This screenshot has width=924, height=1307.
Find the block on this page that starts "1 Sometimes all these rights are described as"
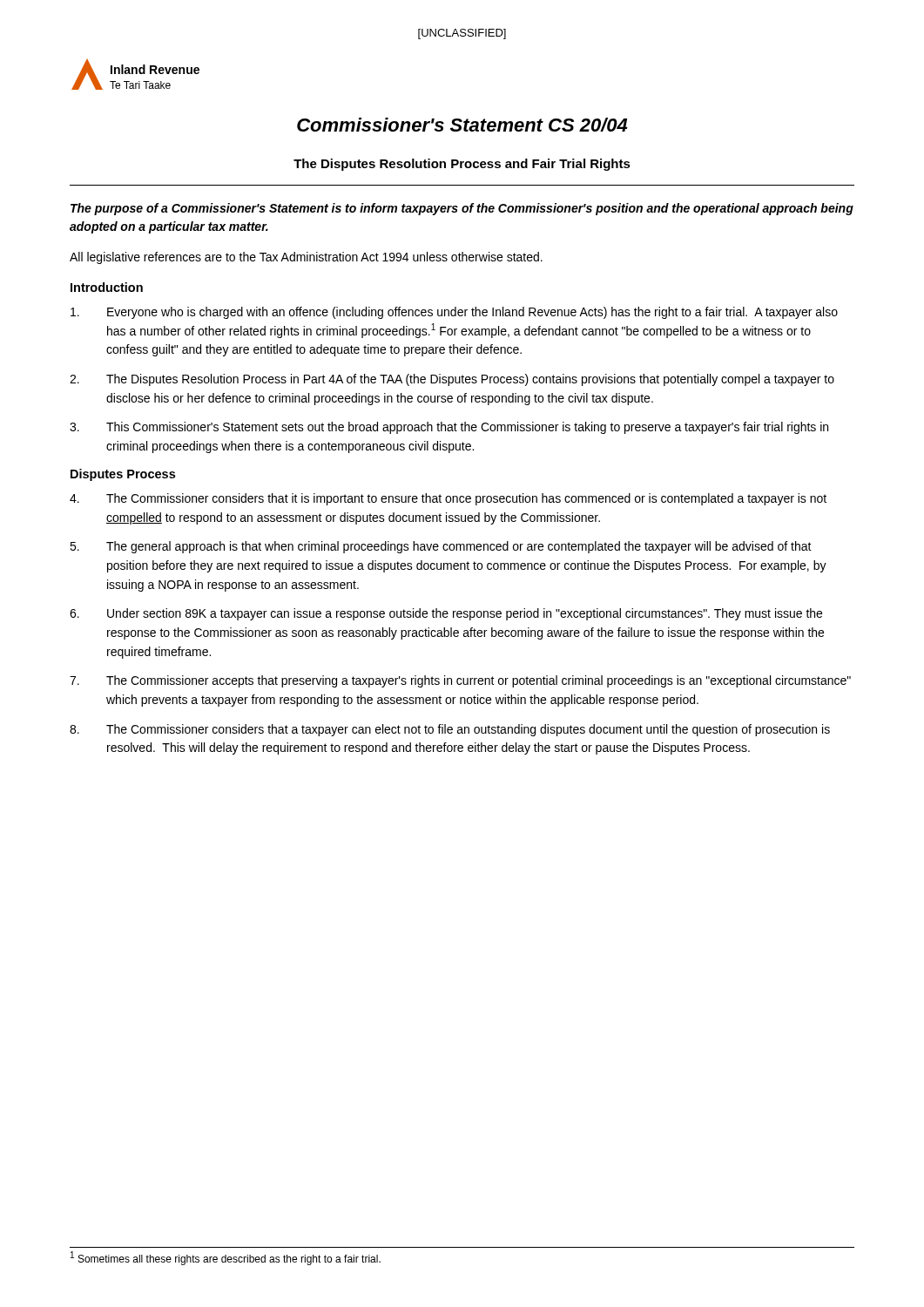pos(225,1258)
